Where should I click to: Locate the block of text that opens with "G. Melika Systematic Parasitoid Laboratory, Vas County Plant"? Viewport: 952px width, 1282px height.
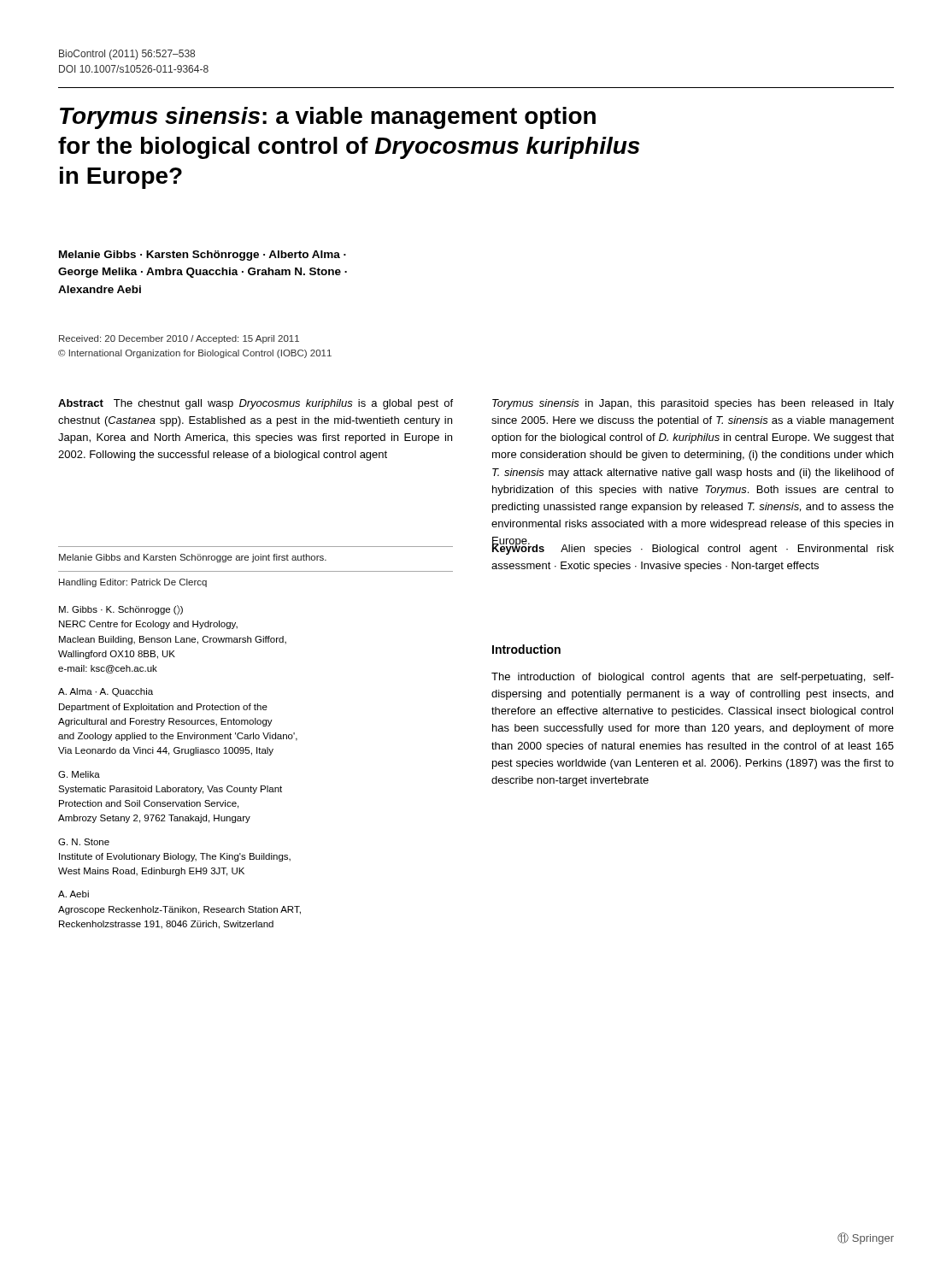[x=256, y=797]
